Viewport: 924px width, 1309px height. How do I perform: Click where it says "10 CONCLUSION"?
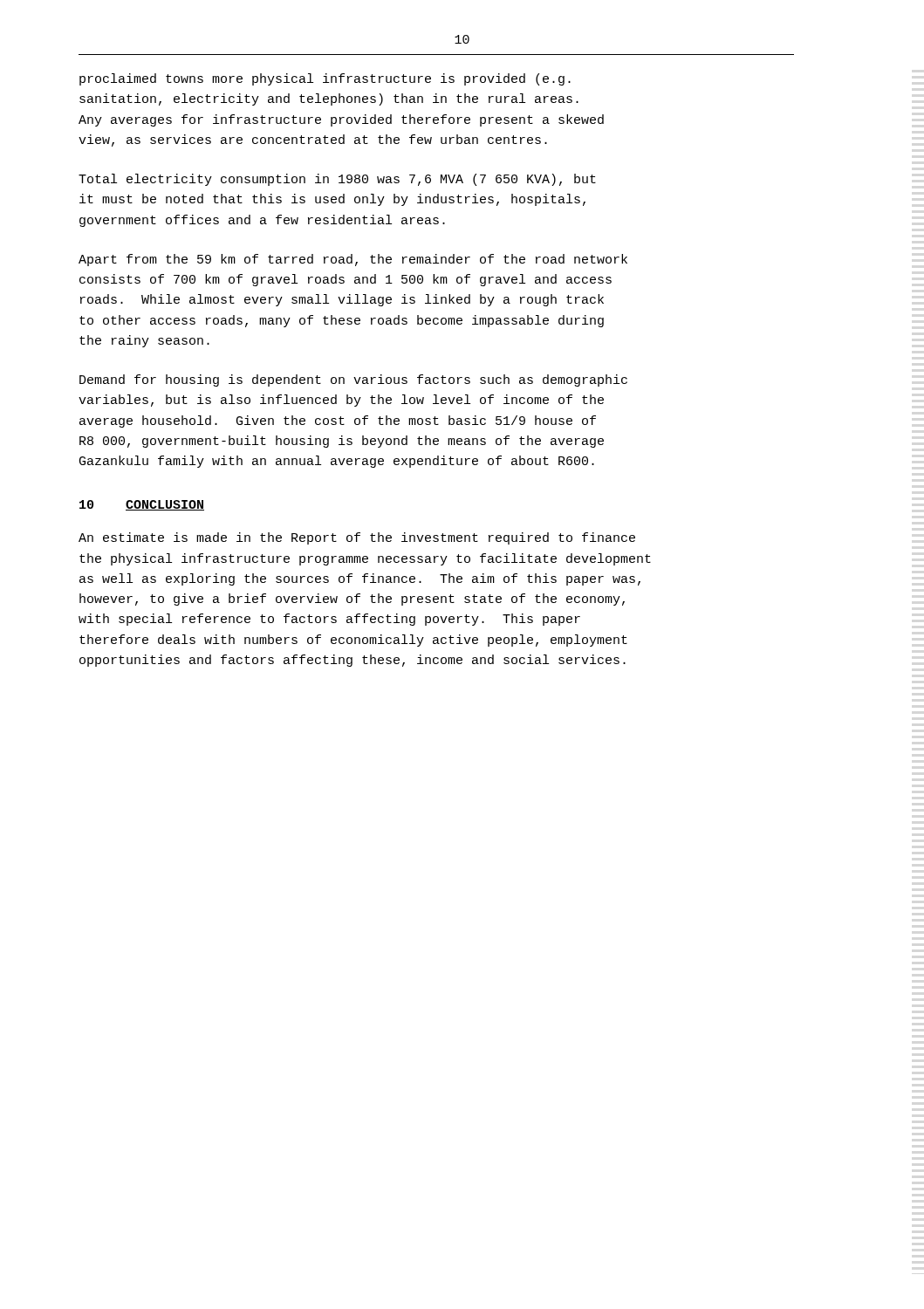141,506
